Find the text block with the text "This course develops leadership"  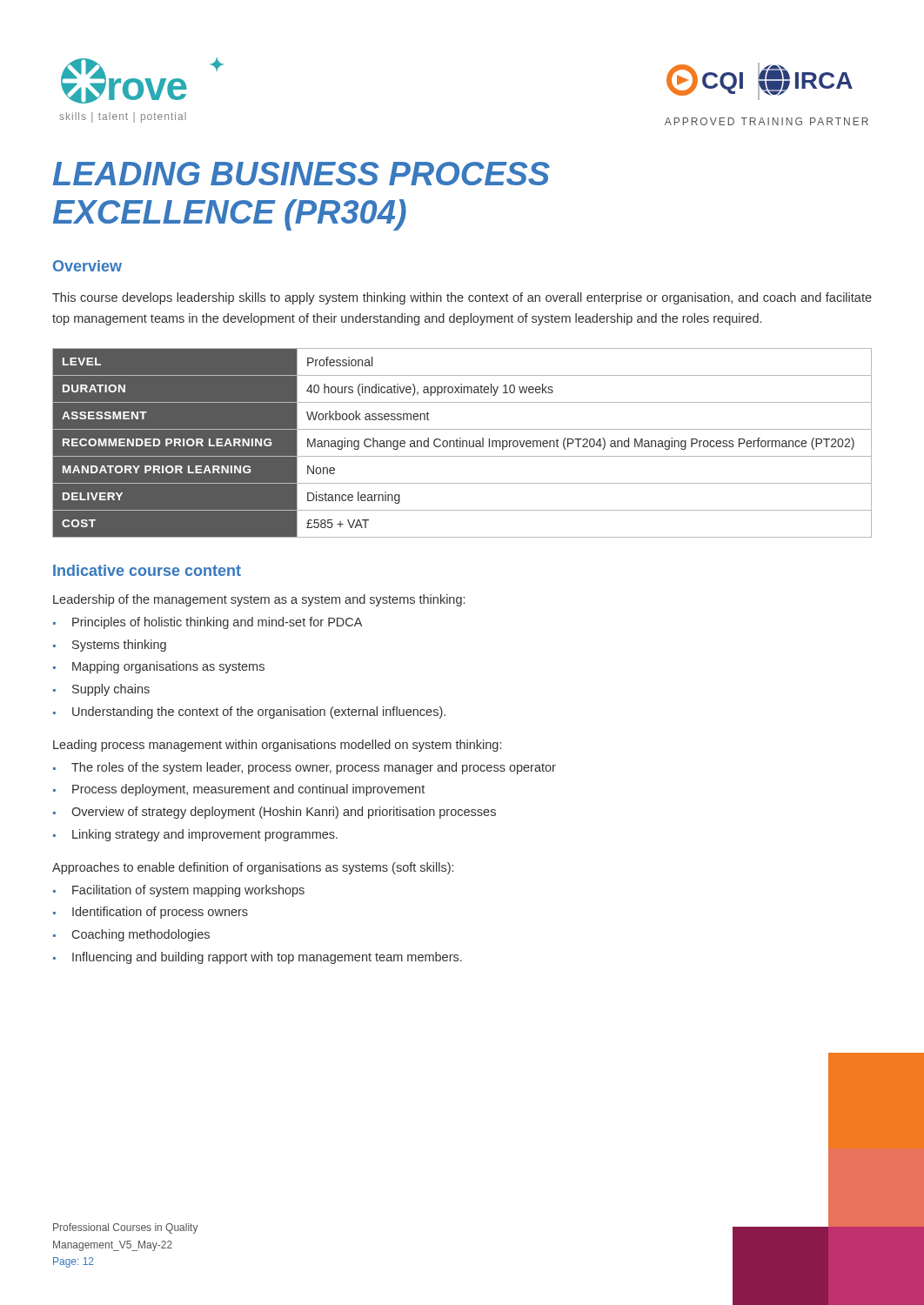pyautogui.click(x=462, y=308)
